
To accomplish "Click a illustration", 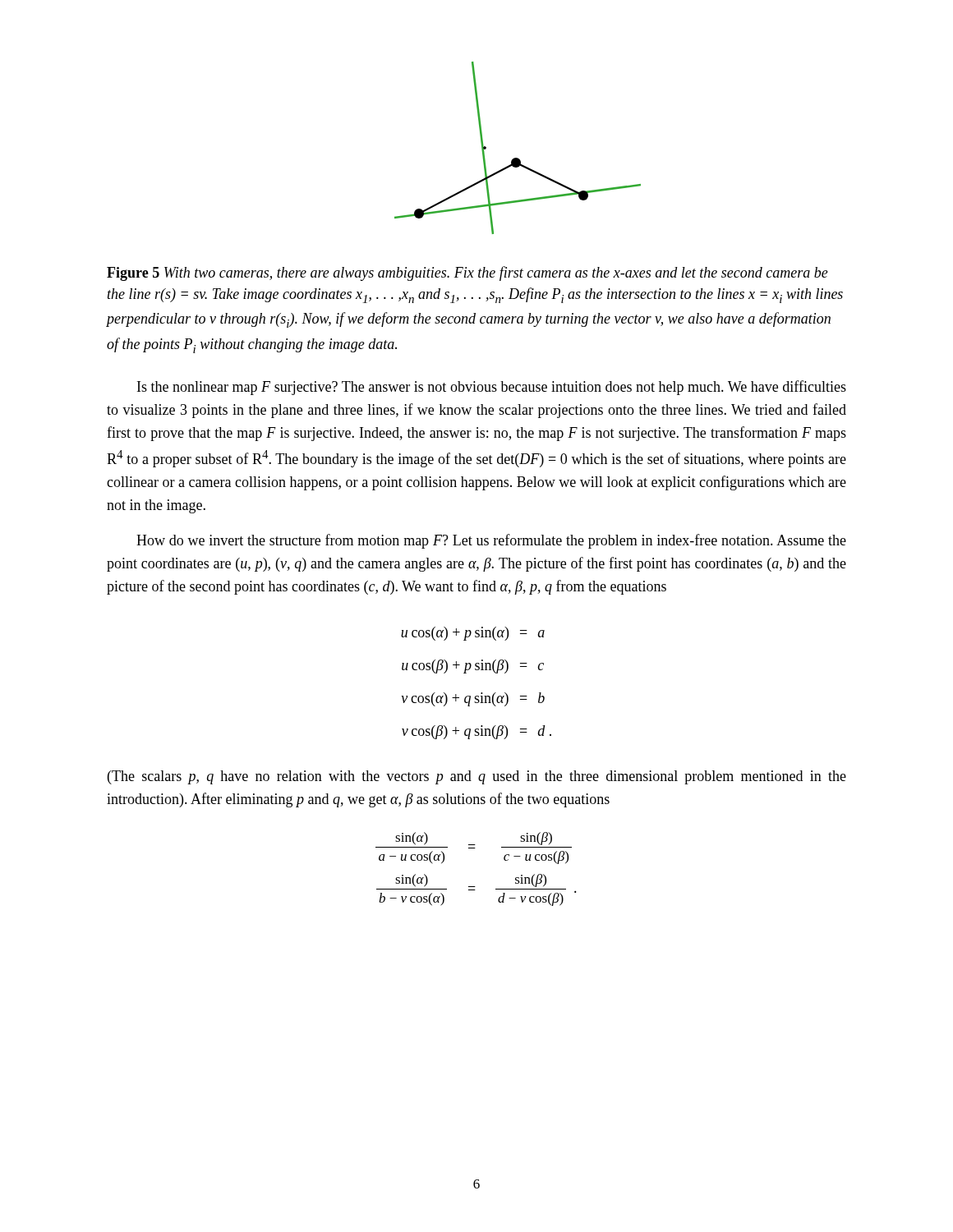I will (x=476, y=150).
